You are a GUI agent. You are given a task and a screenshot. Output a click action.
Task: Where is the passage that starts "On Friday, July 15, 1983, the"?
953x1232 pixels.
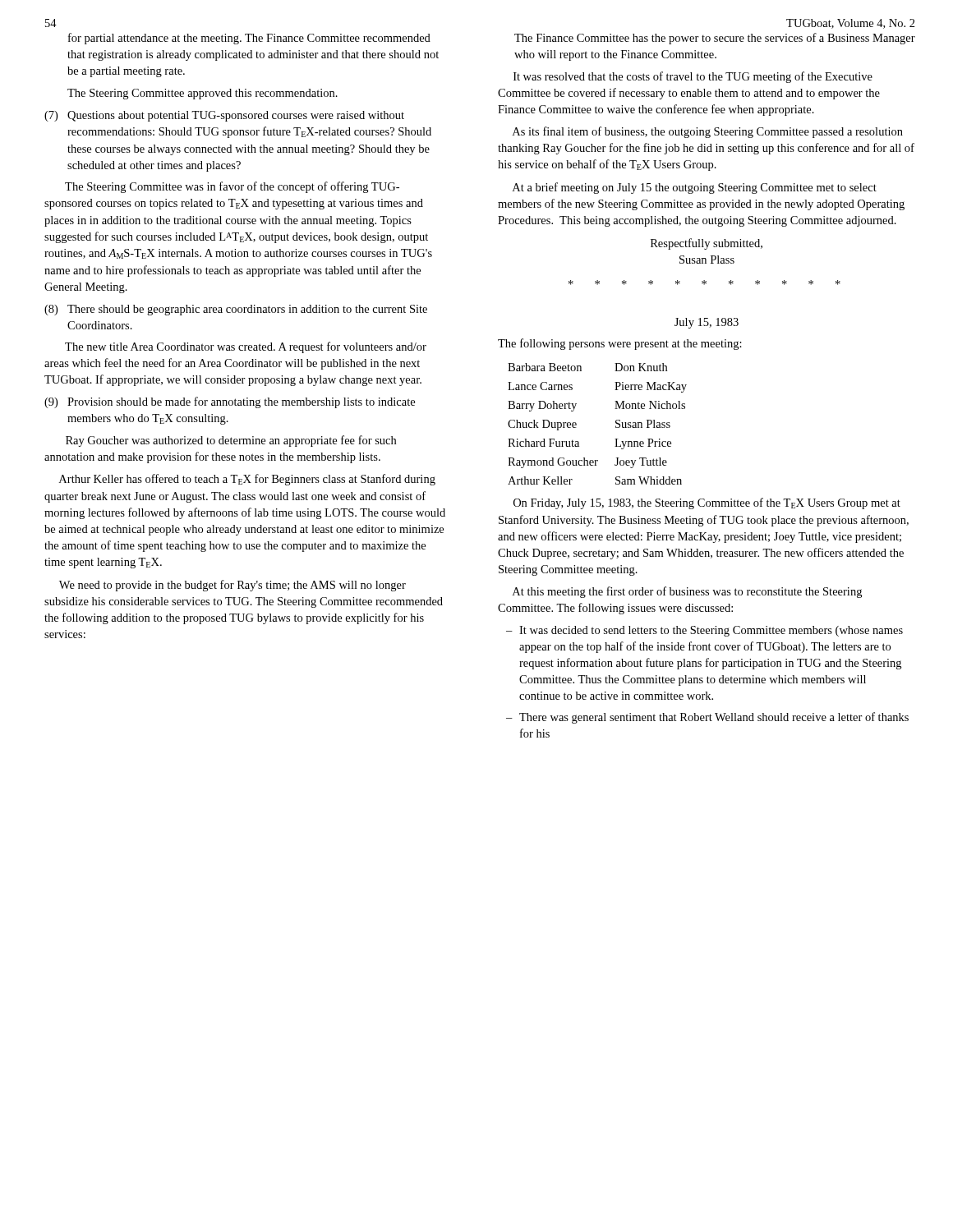707,555
